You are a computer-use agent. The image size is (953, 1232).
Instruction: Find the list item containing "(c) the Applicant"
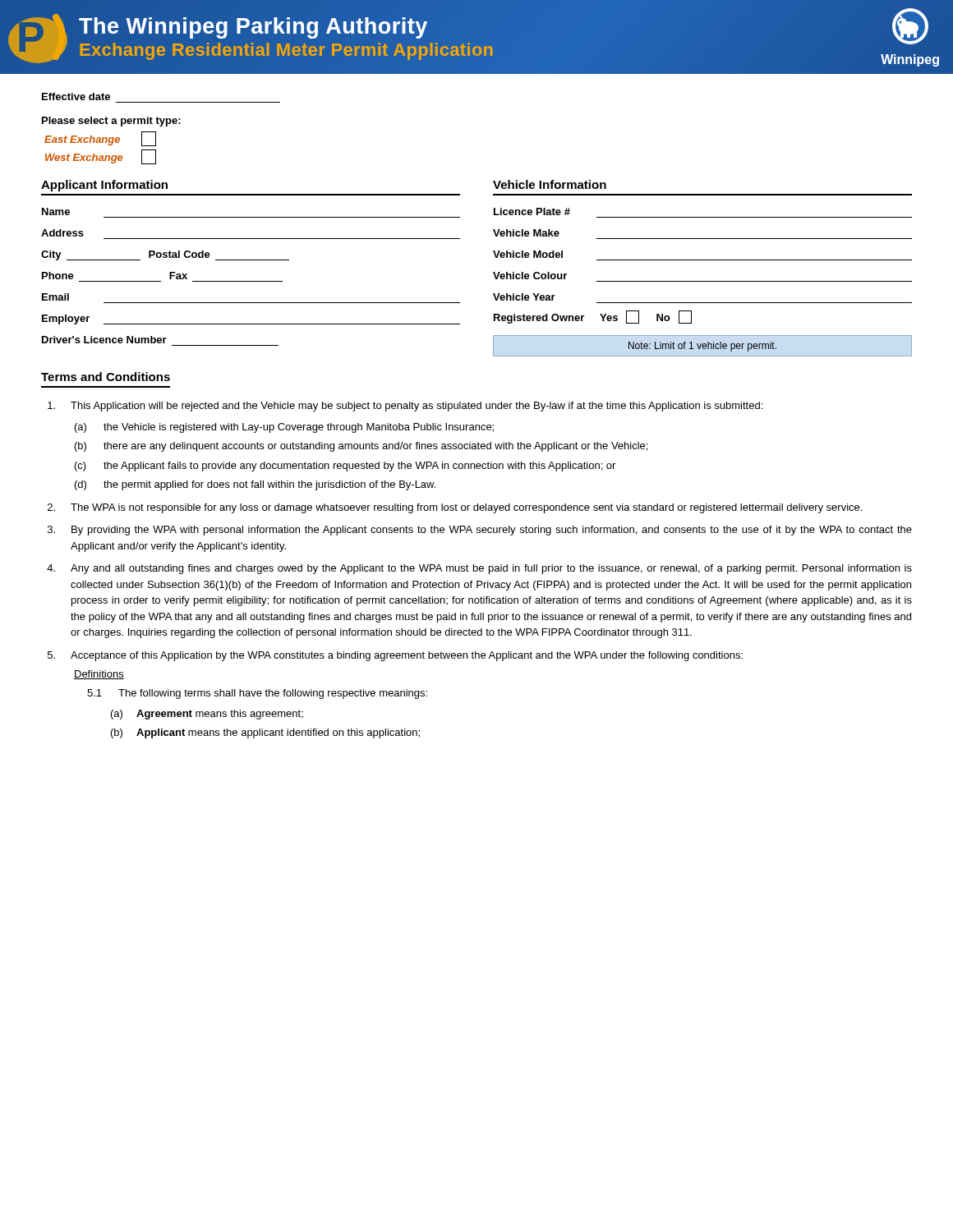click(493, 465)
